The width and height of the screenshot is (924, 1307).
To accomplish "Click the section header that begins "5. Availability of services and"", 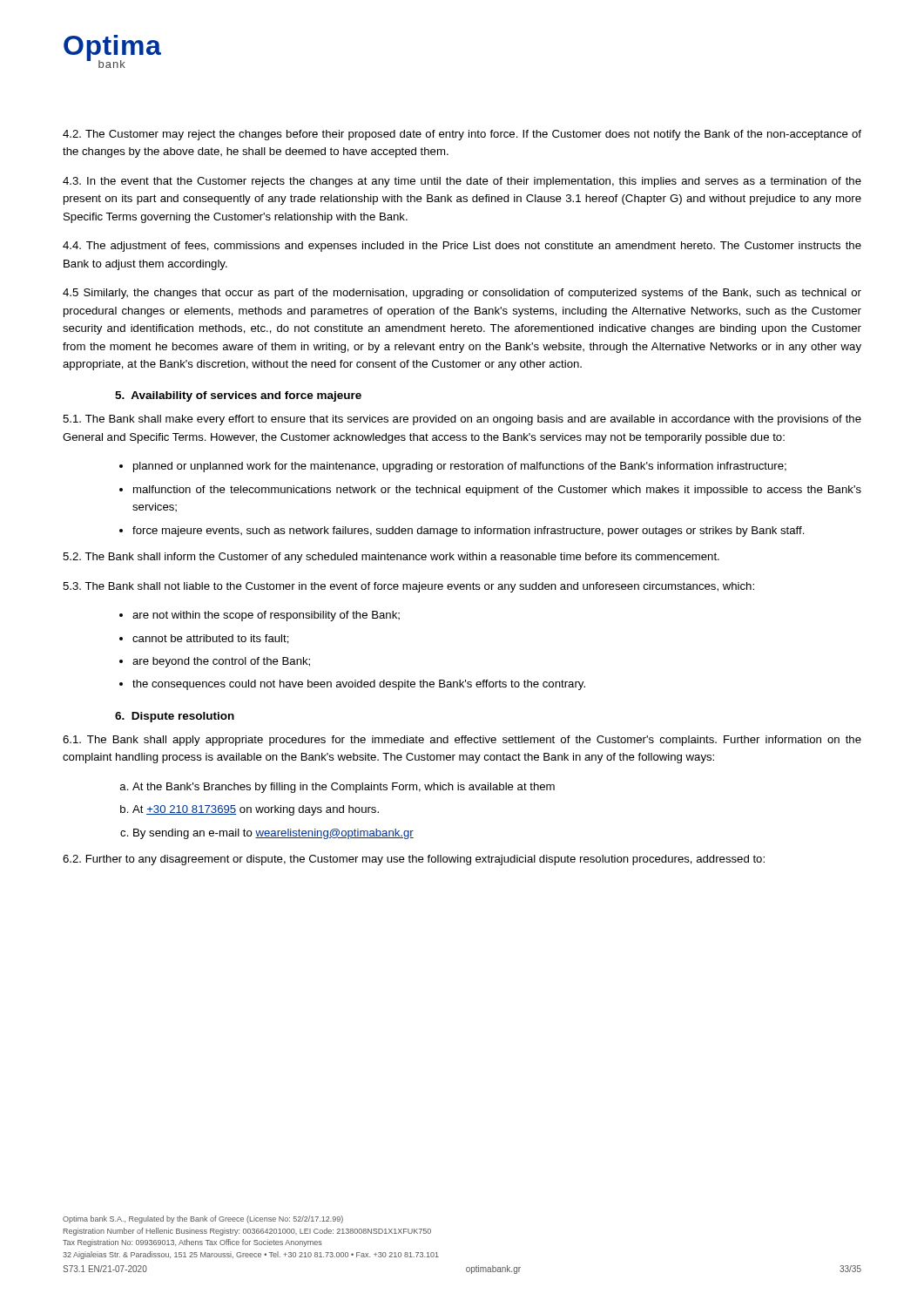I will 238,395.
